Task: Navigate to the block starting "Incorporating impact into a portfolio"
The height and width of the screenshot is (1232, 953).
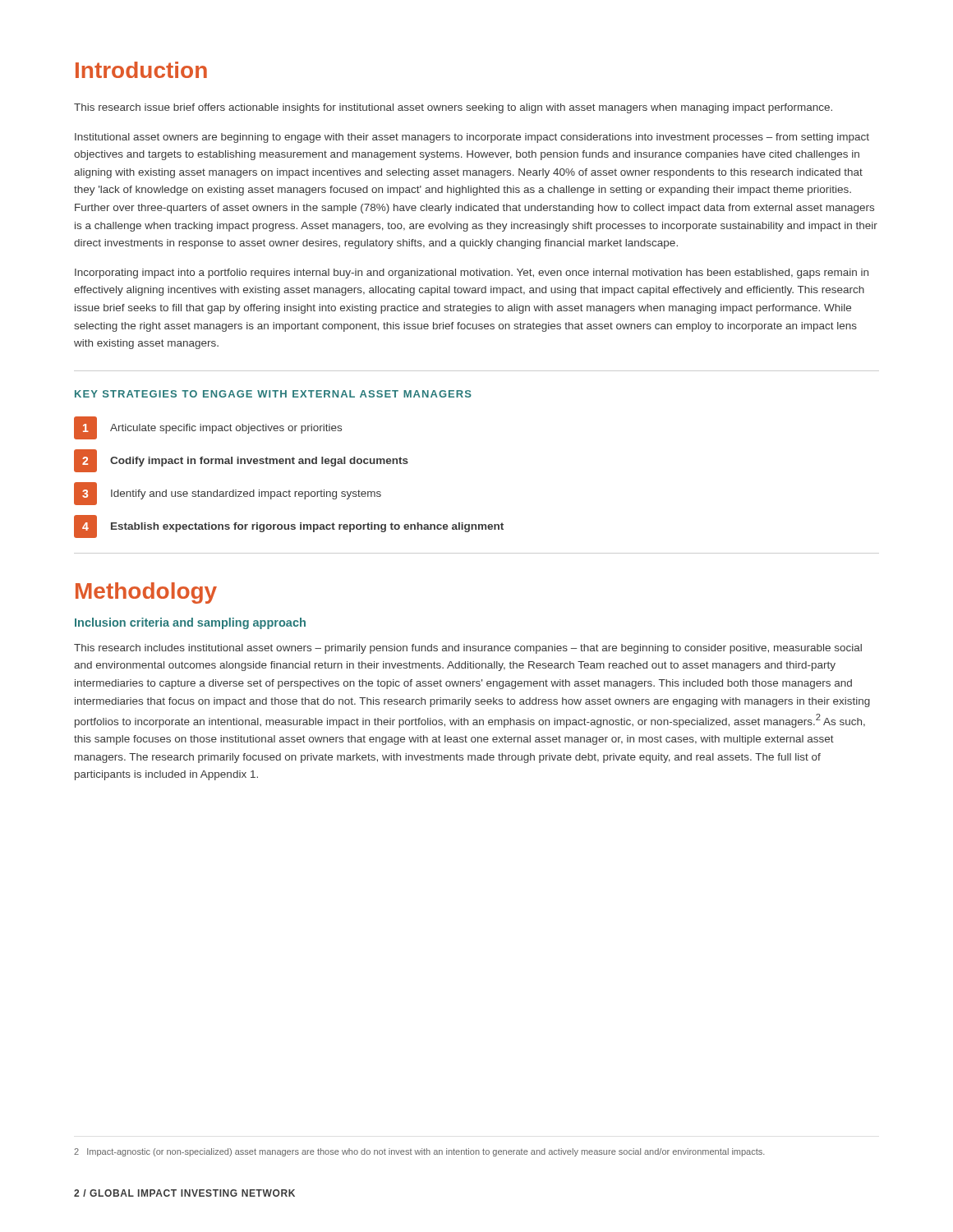Action: 476,308
